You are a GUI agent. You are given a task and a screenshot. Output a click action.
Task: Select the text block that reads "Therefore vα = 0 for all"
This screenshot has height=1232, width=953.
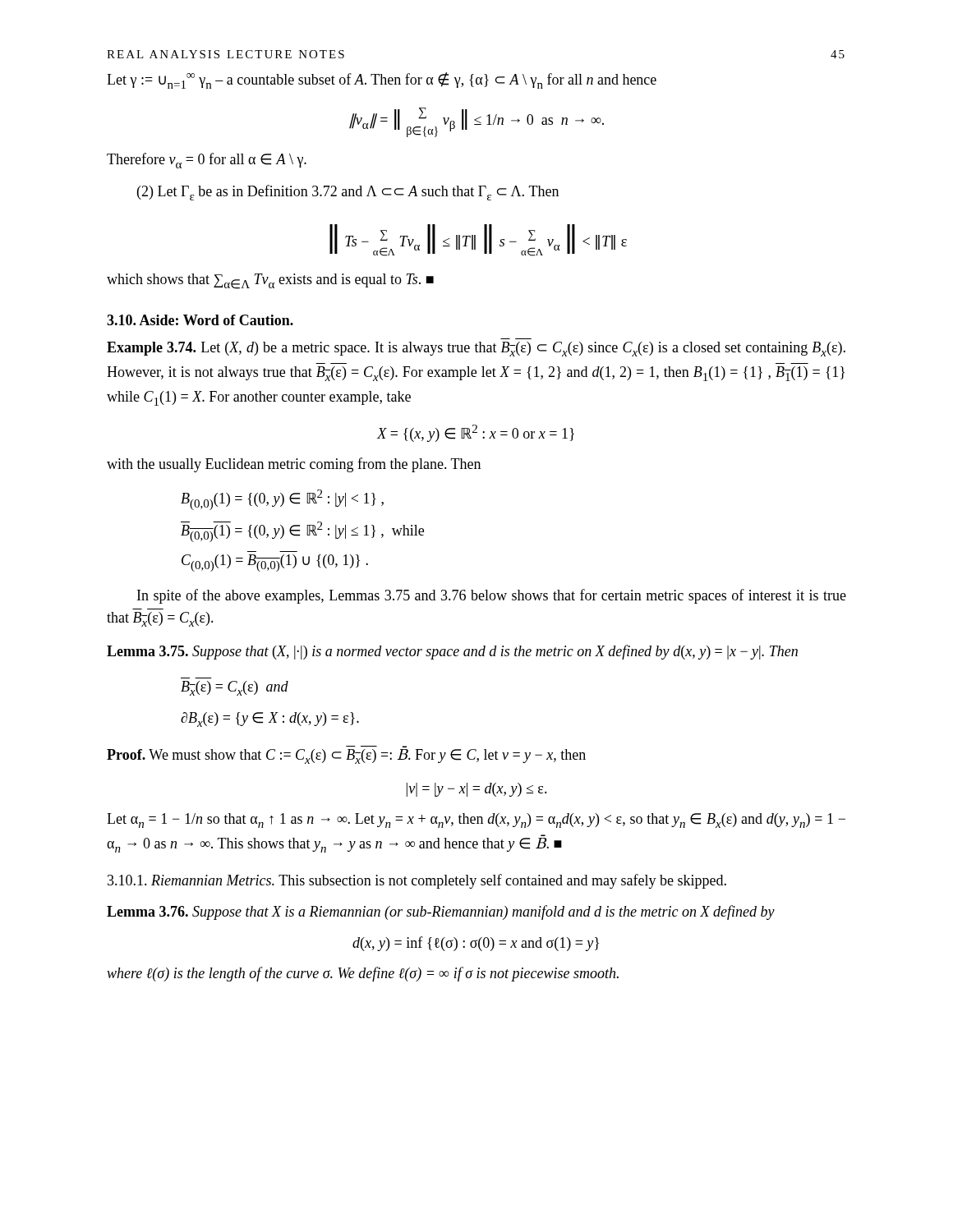[x=476, y=177]
